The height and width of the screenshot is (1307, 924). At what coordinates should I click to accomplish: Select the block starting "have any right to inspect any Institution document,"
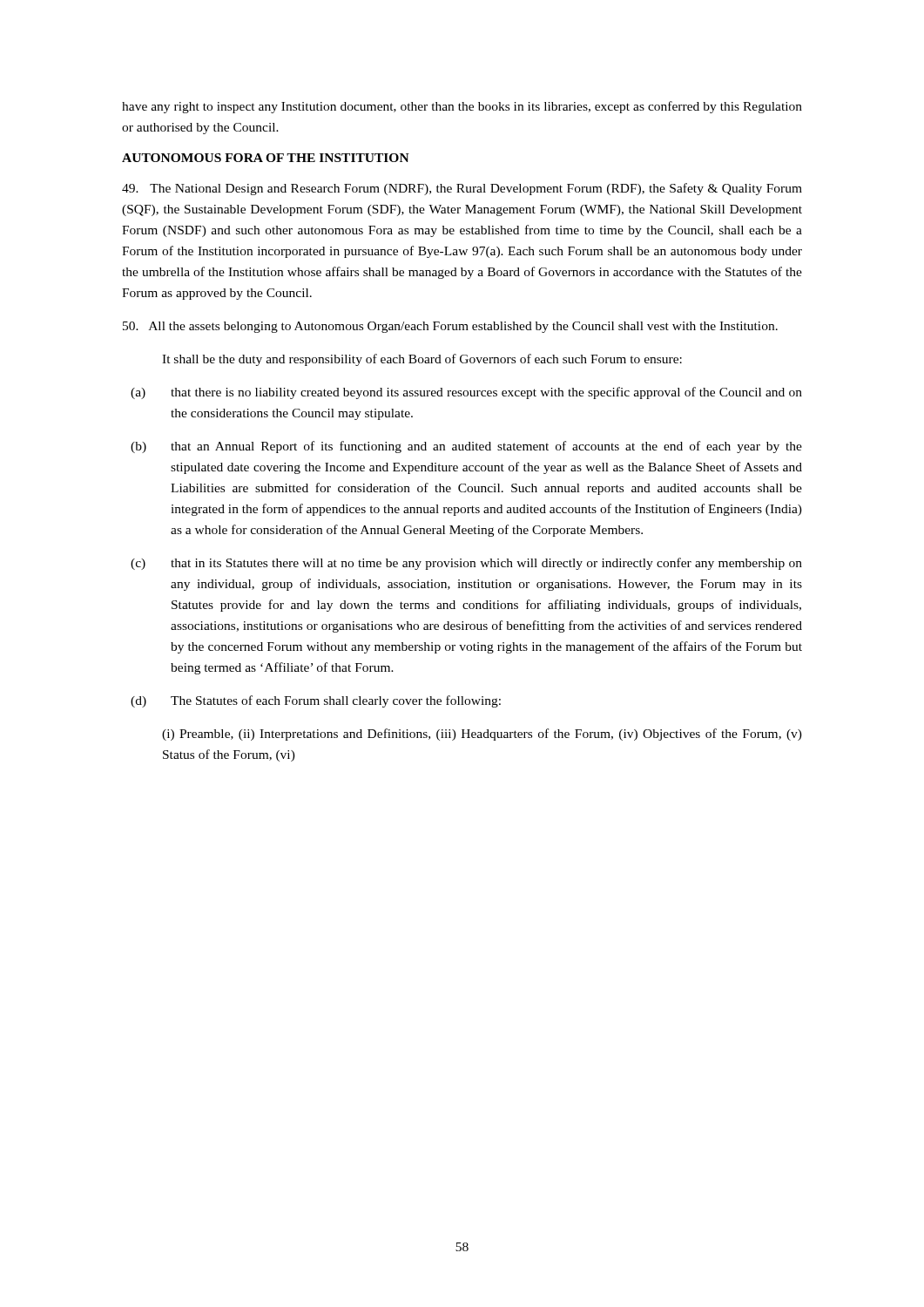pyautogui.click(x=462, y=116)
